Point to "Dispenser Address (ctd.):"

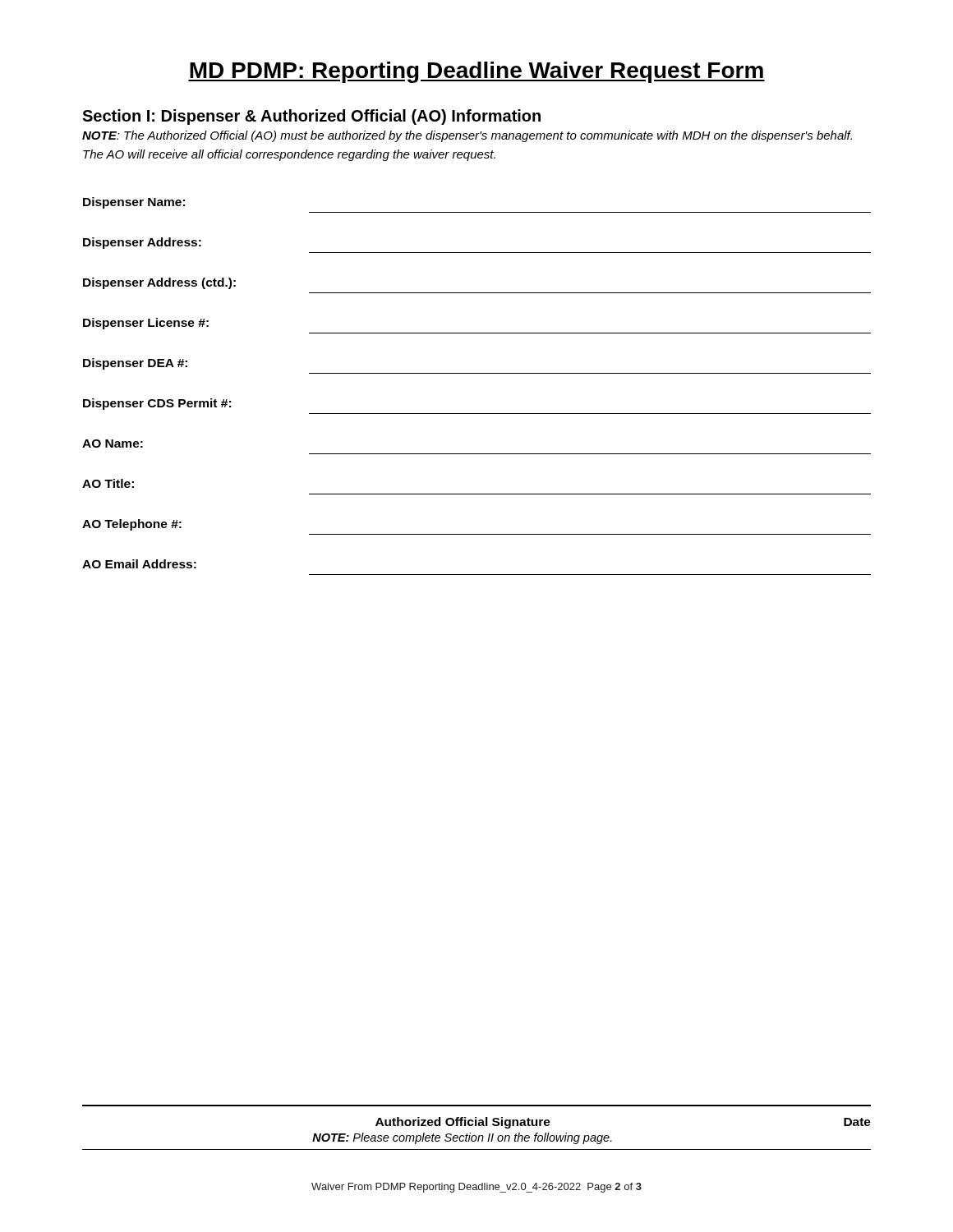pos(476,283)
